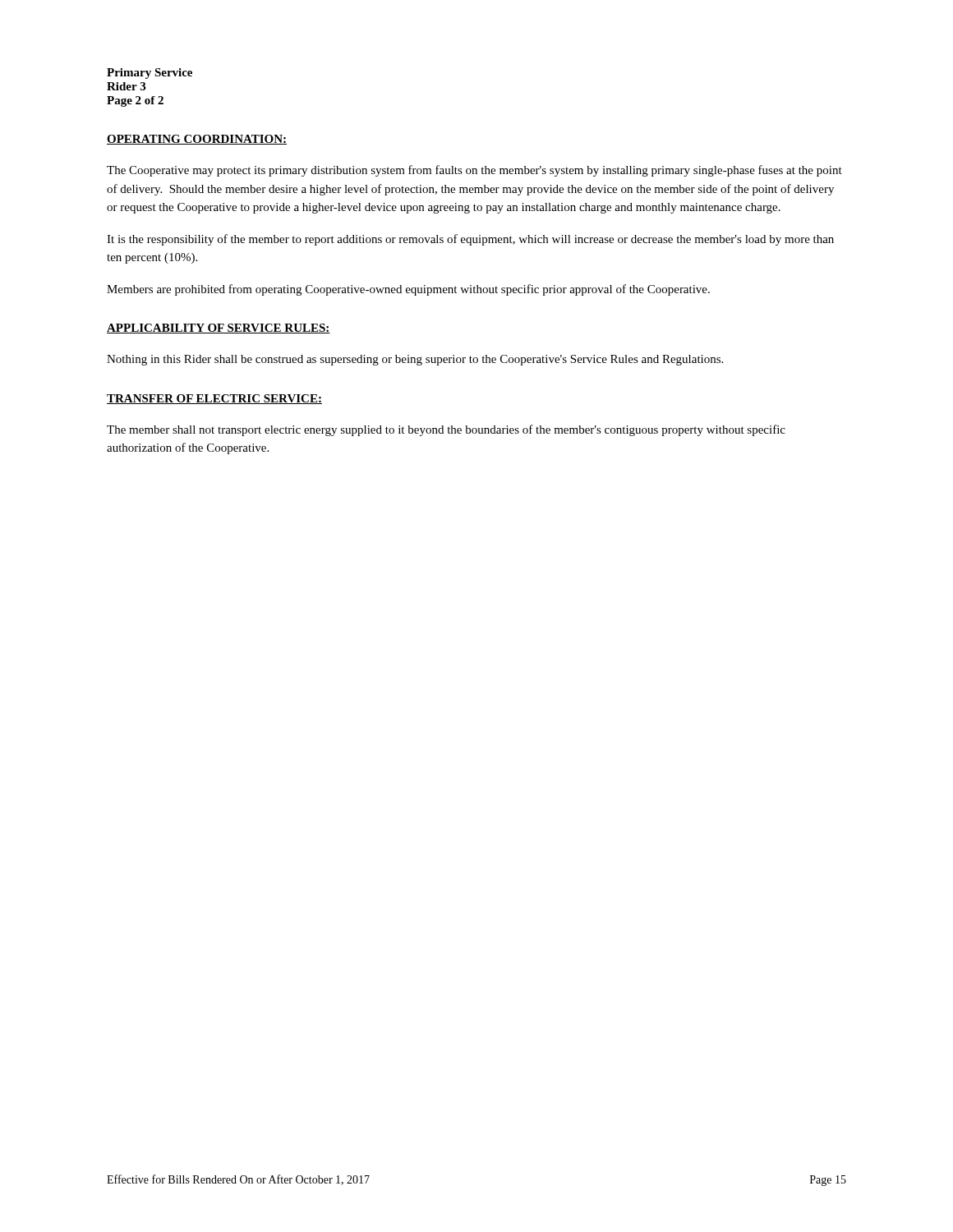Locate the text block that says "Nothing in this Rider shall"
Image resolution: width=953 pixels, height=1232 pixels.
pyautogui.click(x=415, y=359)
